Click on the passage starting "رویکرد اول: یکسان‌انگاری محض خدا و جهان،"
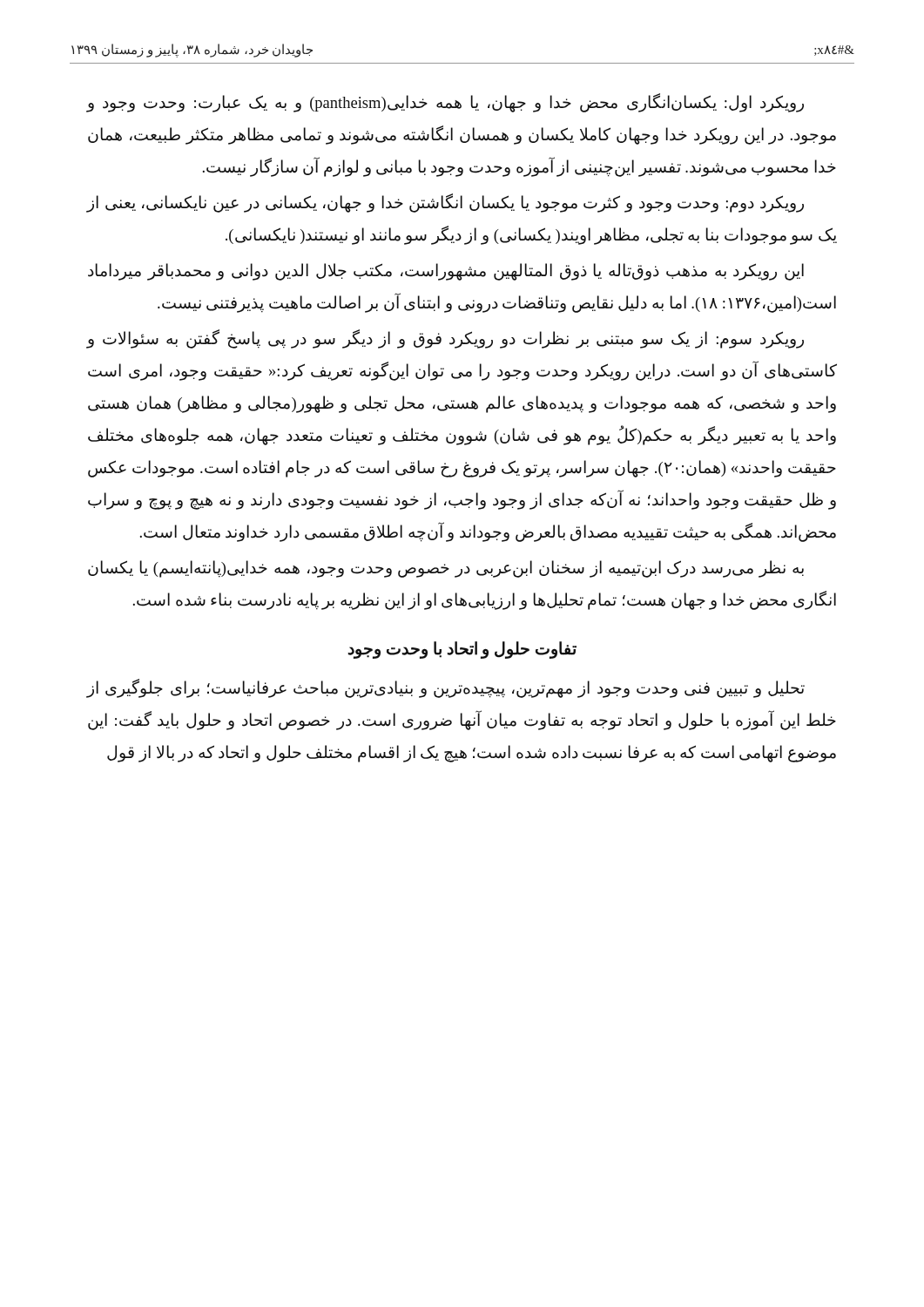The width and height of the screenshot is (924, 1307). click(462, 136)
